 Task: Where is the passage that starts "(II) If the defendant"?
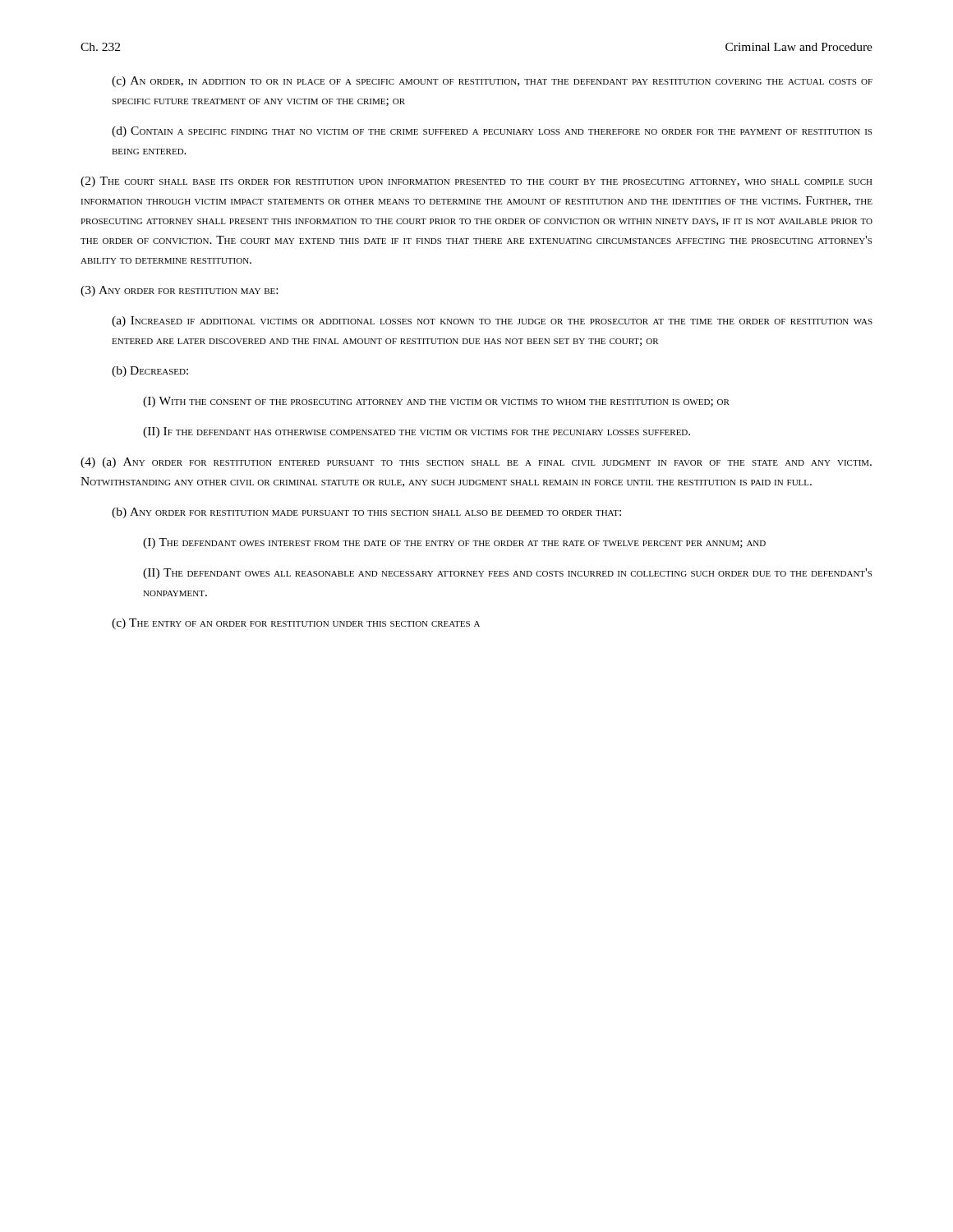[417, 431]
